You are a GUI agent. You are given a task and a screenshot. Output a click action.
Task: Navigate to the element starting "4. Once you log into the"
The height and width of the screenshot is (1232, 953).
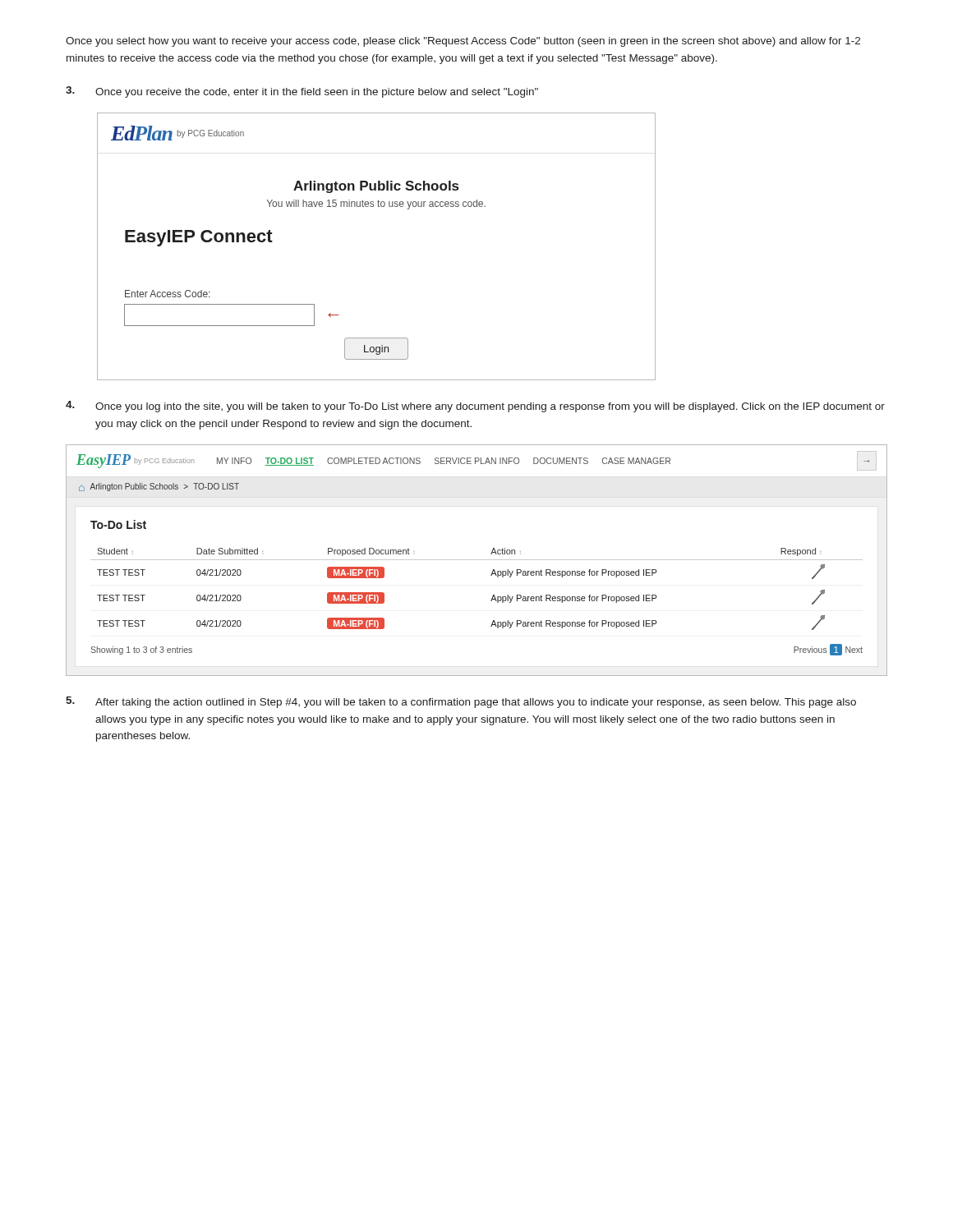point(476,415)
